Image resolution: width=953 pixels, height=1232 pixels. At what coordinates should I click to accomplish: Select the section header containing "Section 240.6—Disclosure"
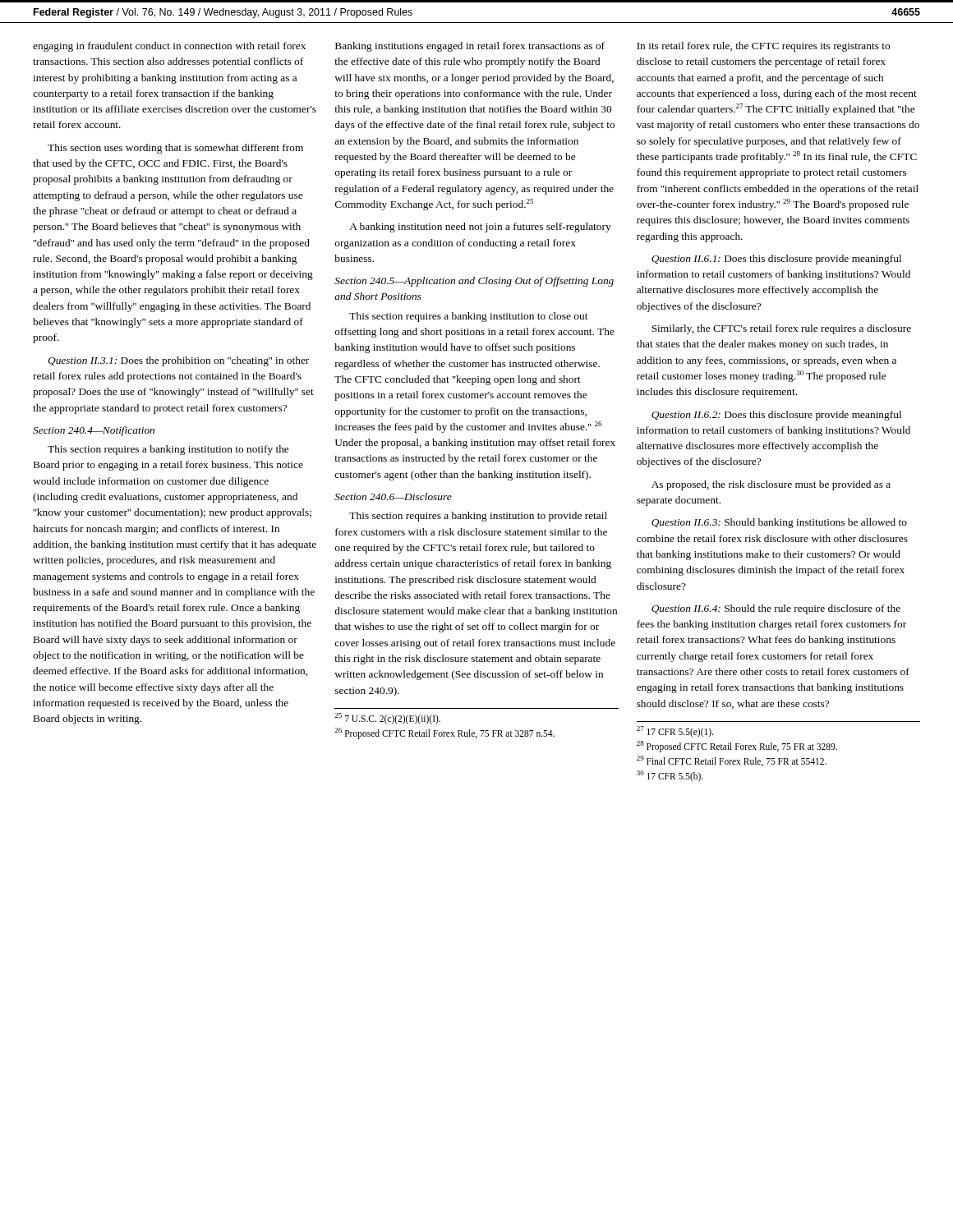(x=393, y=496)
